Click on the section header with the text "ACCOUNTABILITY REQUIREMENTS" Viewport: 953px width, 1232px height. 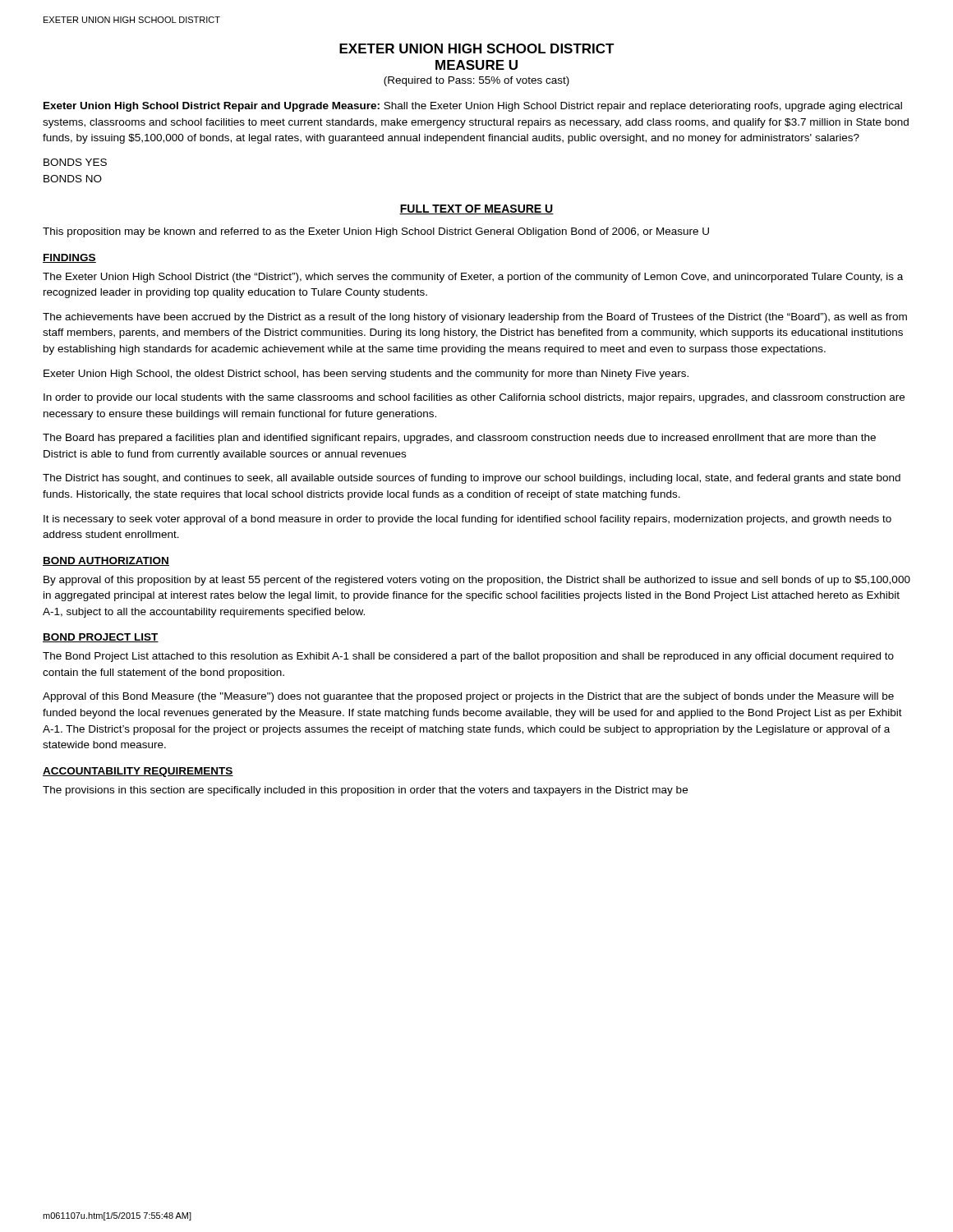[138, 771]
